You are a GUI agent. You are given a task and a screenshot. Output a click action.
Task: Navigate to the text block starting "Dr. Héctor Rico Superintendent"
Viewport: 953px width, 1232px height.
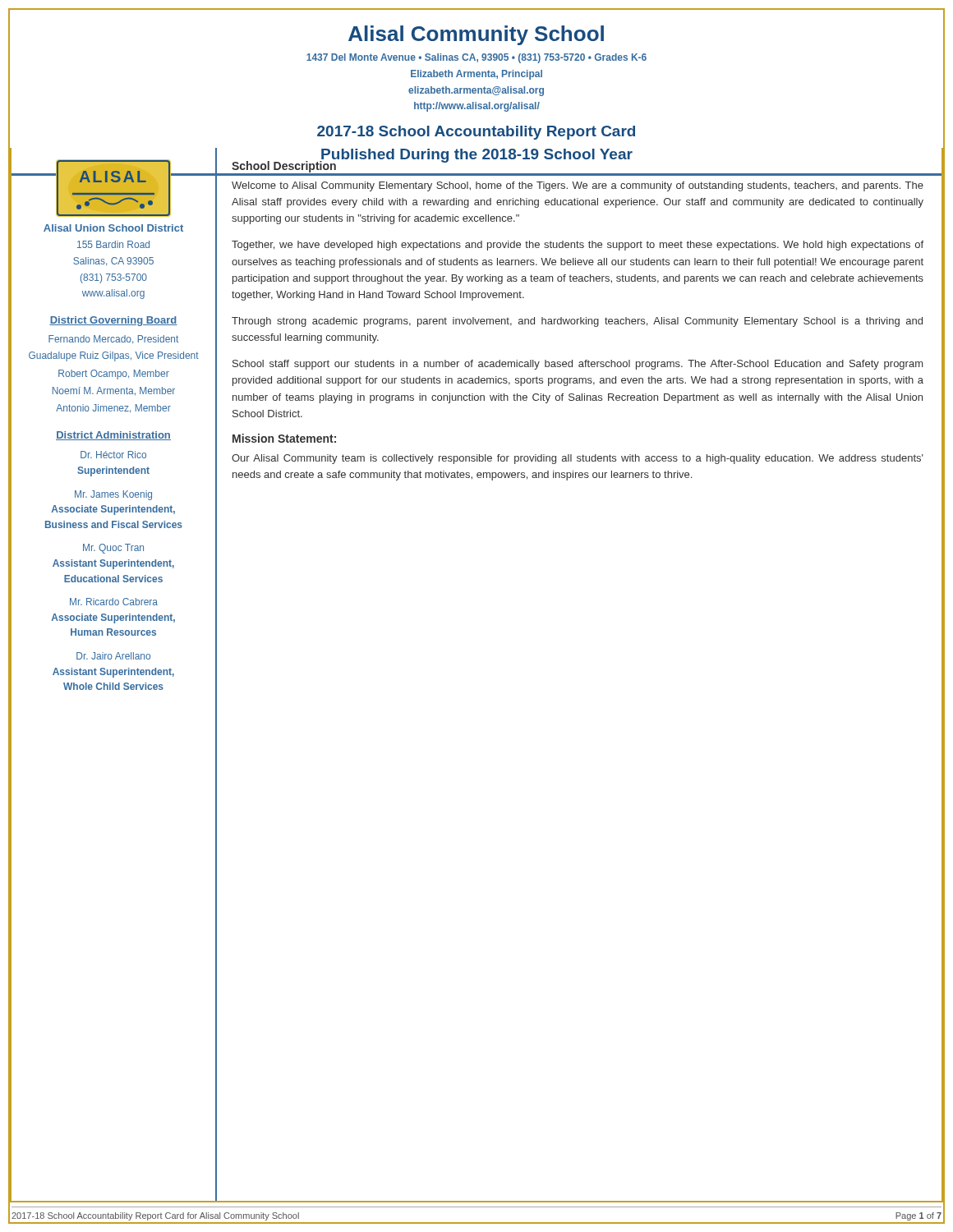[113, 463]
